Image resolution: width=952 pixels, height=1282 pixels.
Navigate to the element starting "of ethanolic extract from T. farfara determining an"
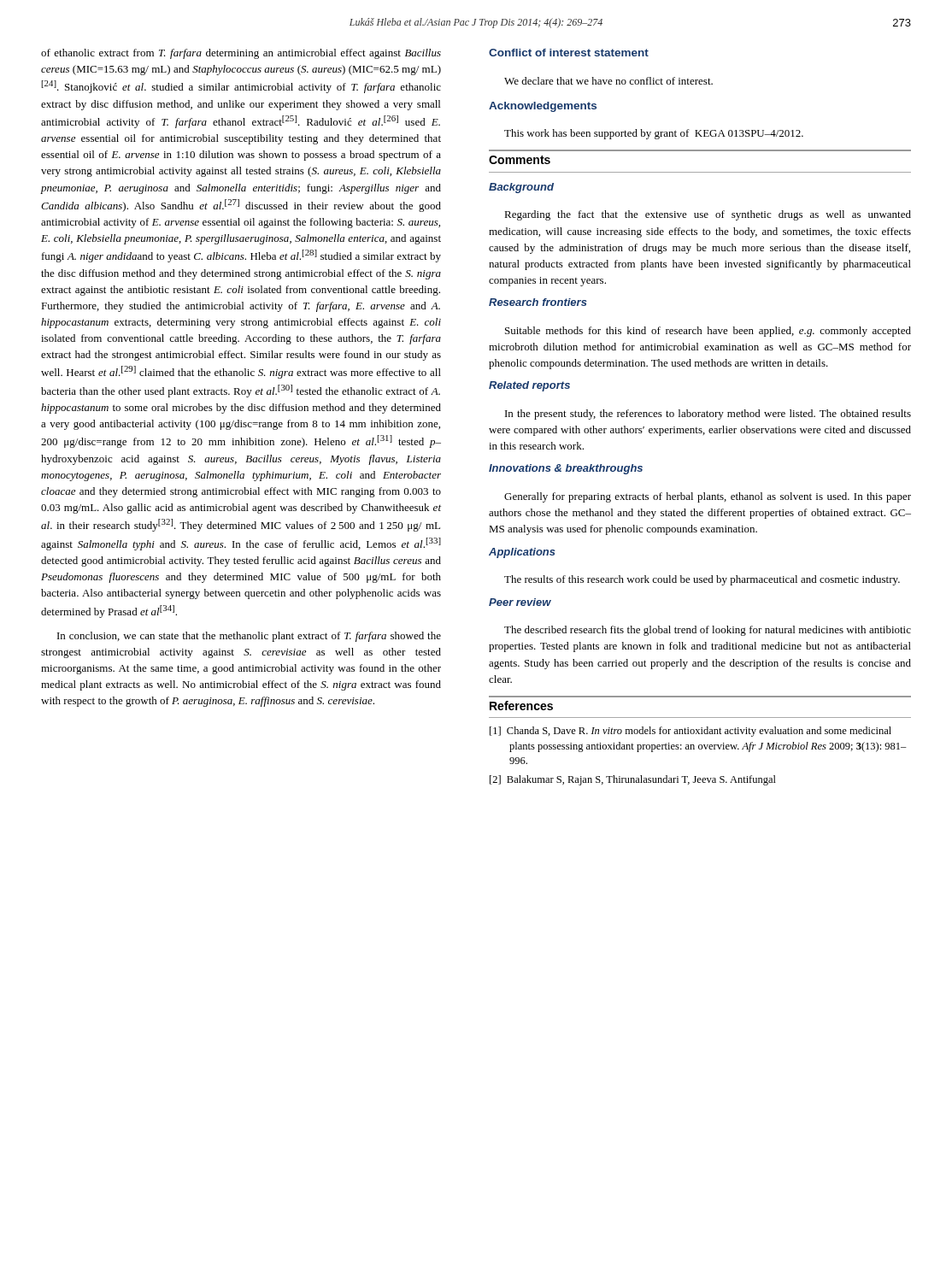pos(241,377)
